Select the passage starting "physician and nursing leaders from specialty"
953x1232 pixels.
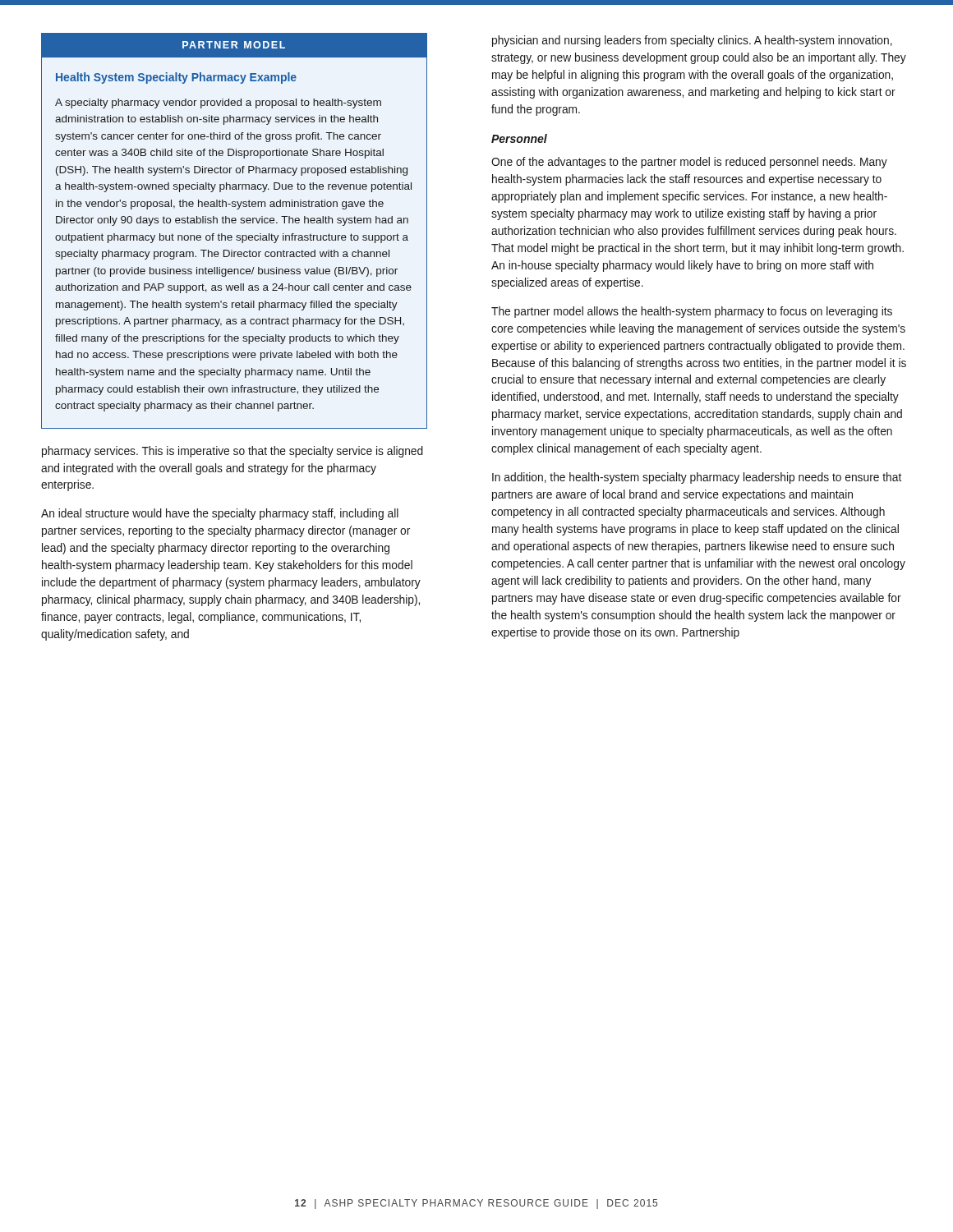coord(699,75)
